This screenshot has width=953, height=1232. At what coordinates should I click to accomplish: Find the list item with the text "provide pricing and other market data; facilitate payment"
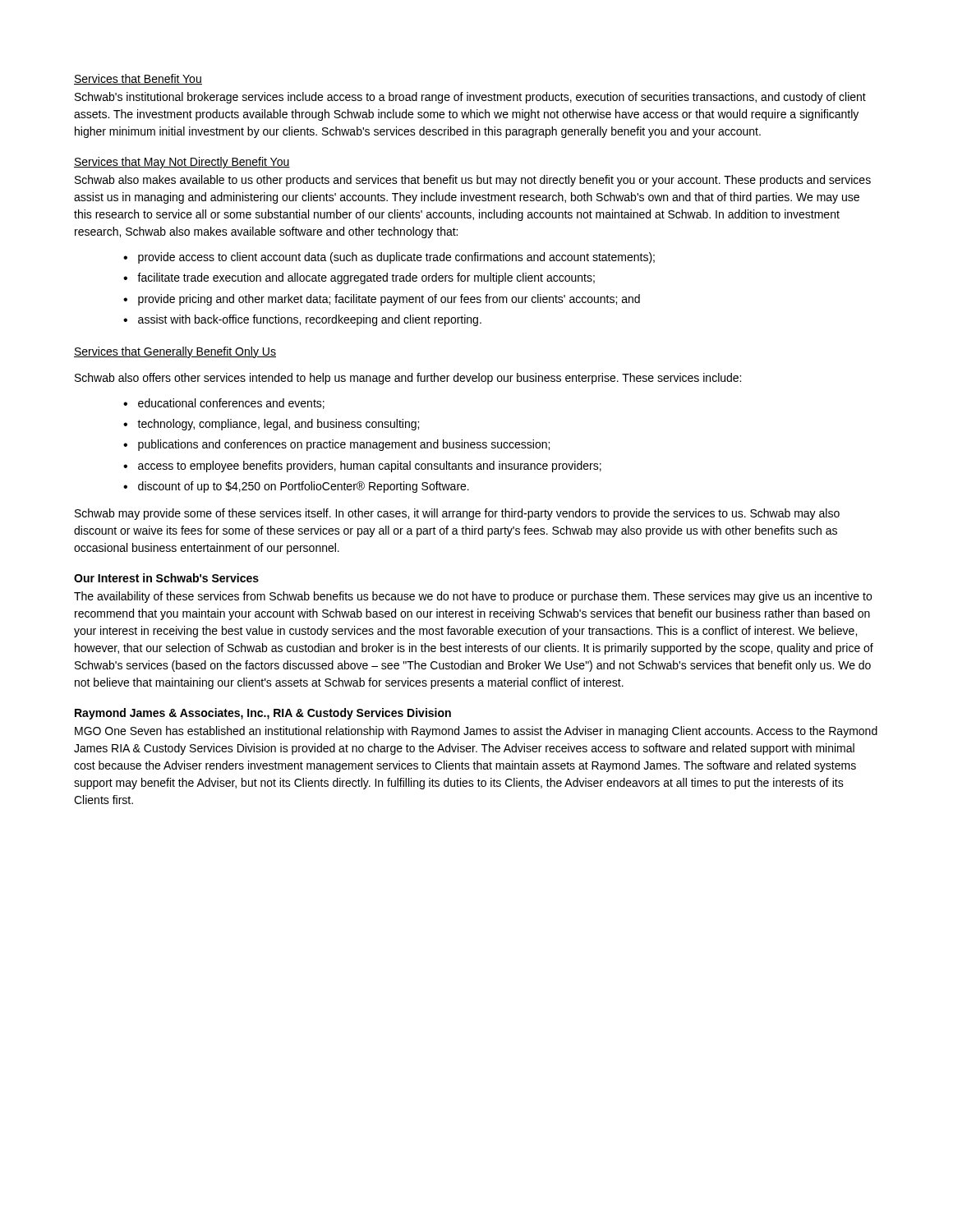[x=389, y=299]
